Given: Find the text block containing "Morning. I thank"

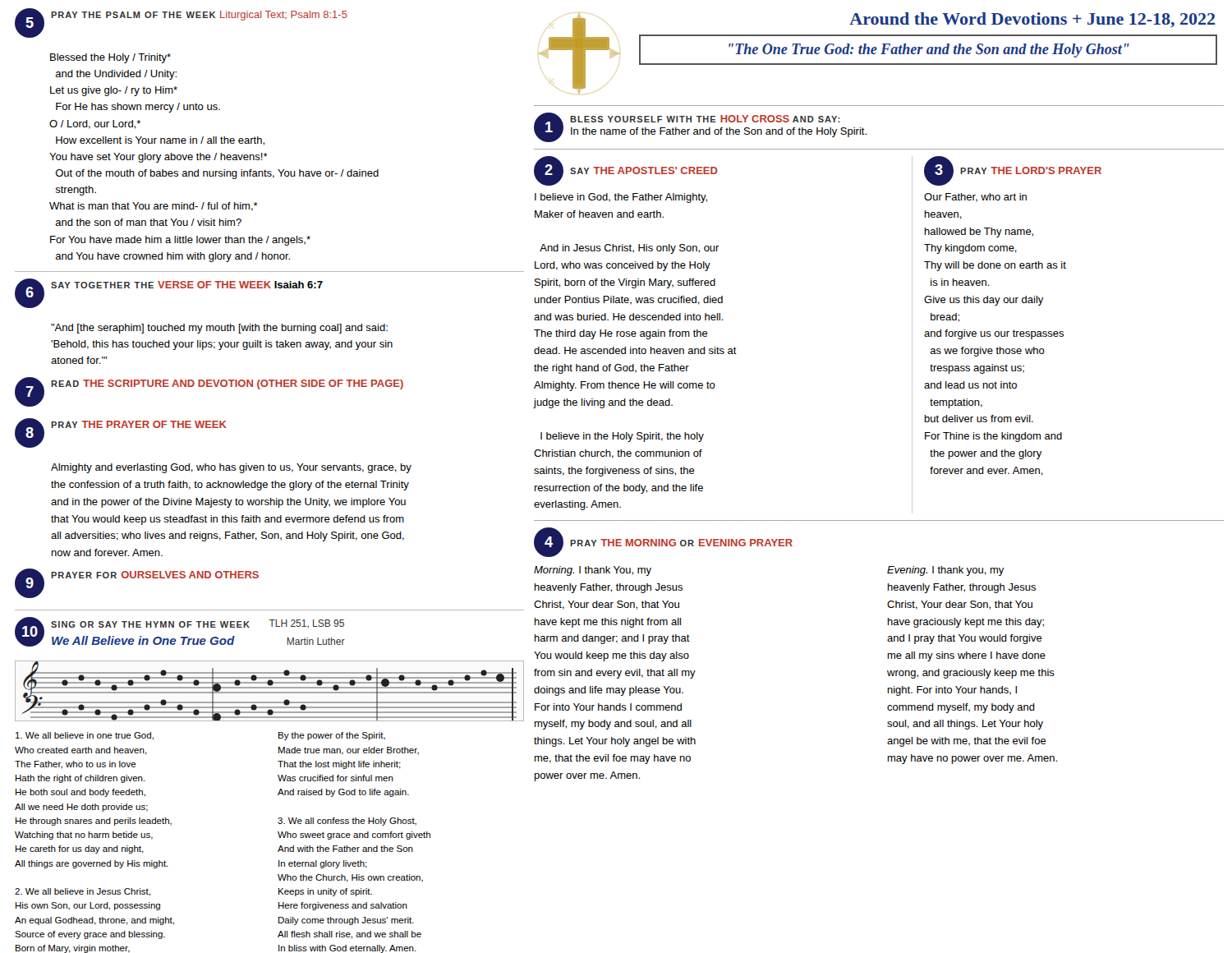Looking at the screenshot, I should pos(615,672).
